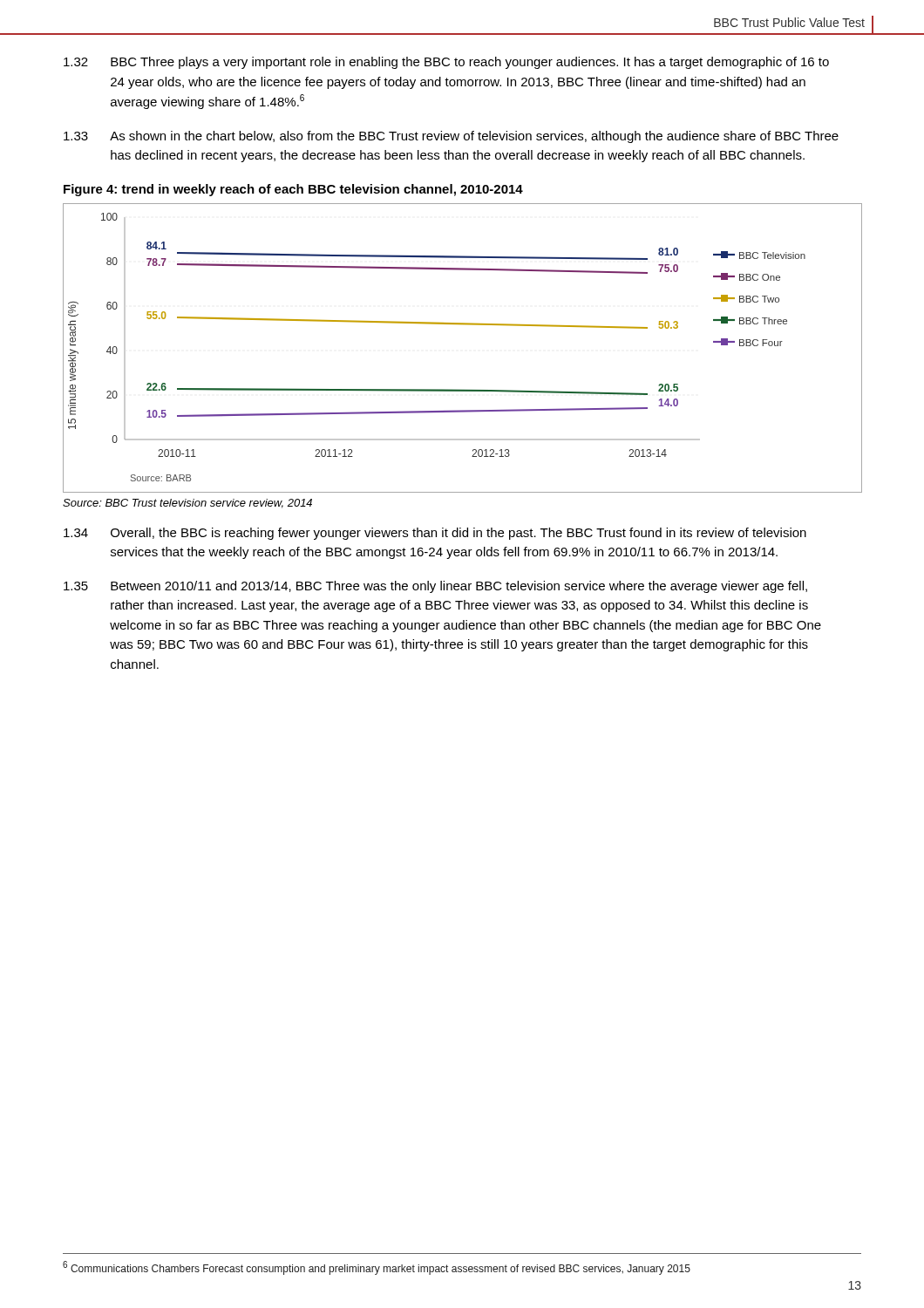924x1308 pixels.
Task: Where is the passage that starts "35 Between 2010/11 and 2013/14,"?
Action: [x=452, y=625]
